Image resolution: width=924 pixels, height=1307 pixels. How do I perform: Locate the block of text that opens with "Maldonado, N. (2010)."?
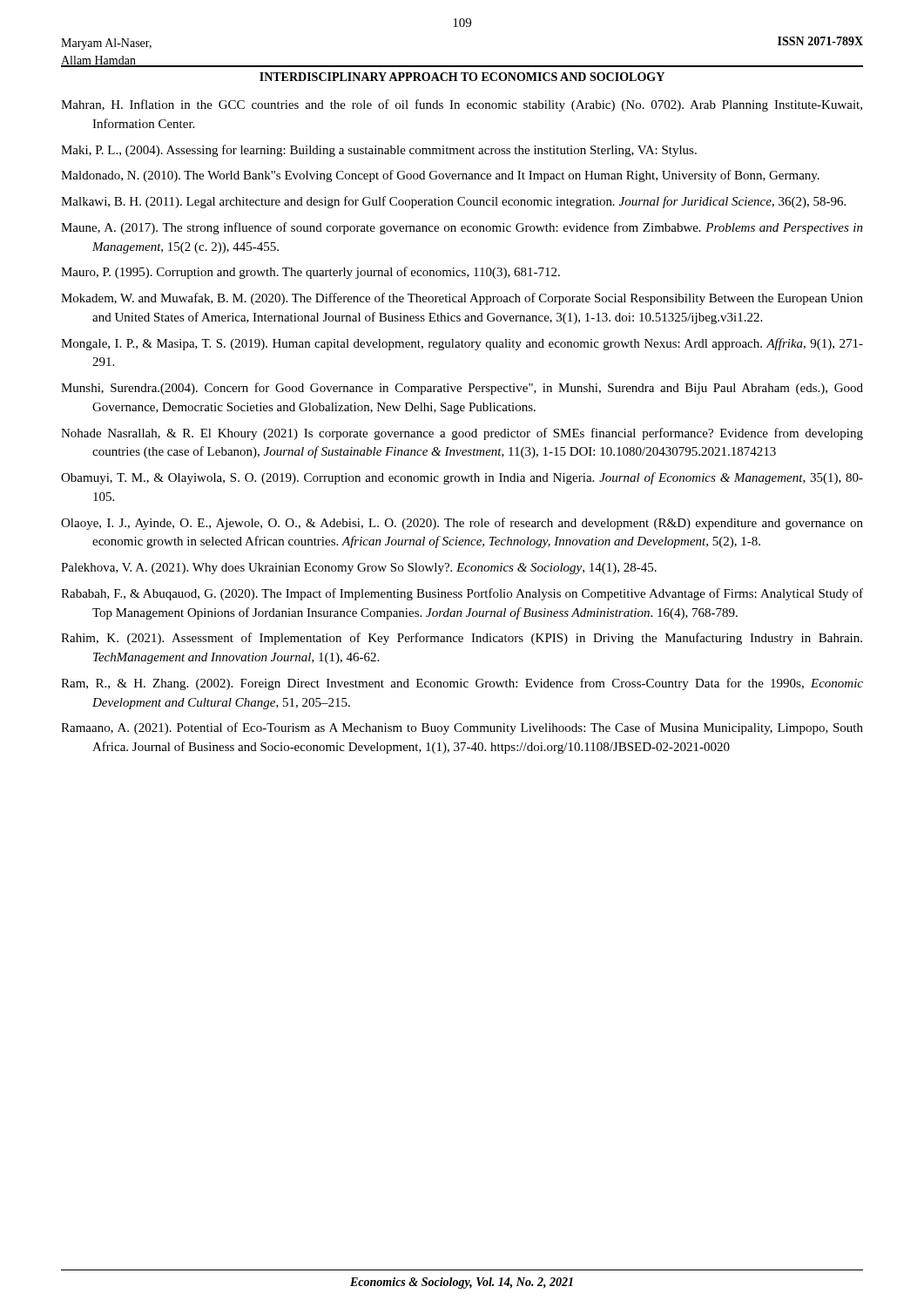point(440,175)
